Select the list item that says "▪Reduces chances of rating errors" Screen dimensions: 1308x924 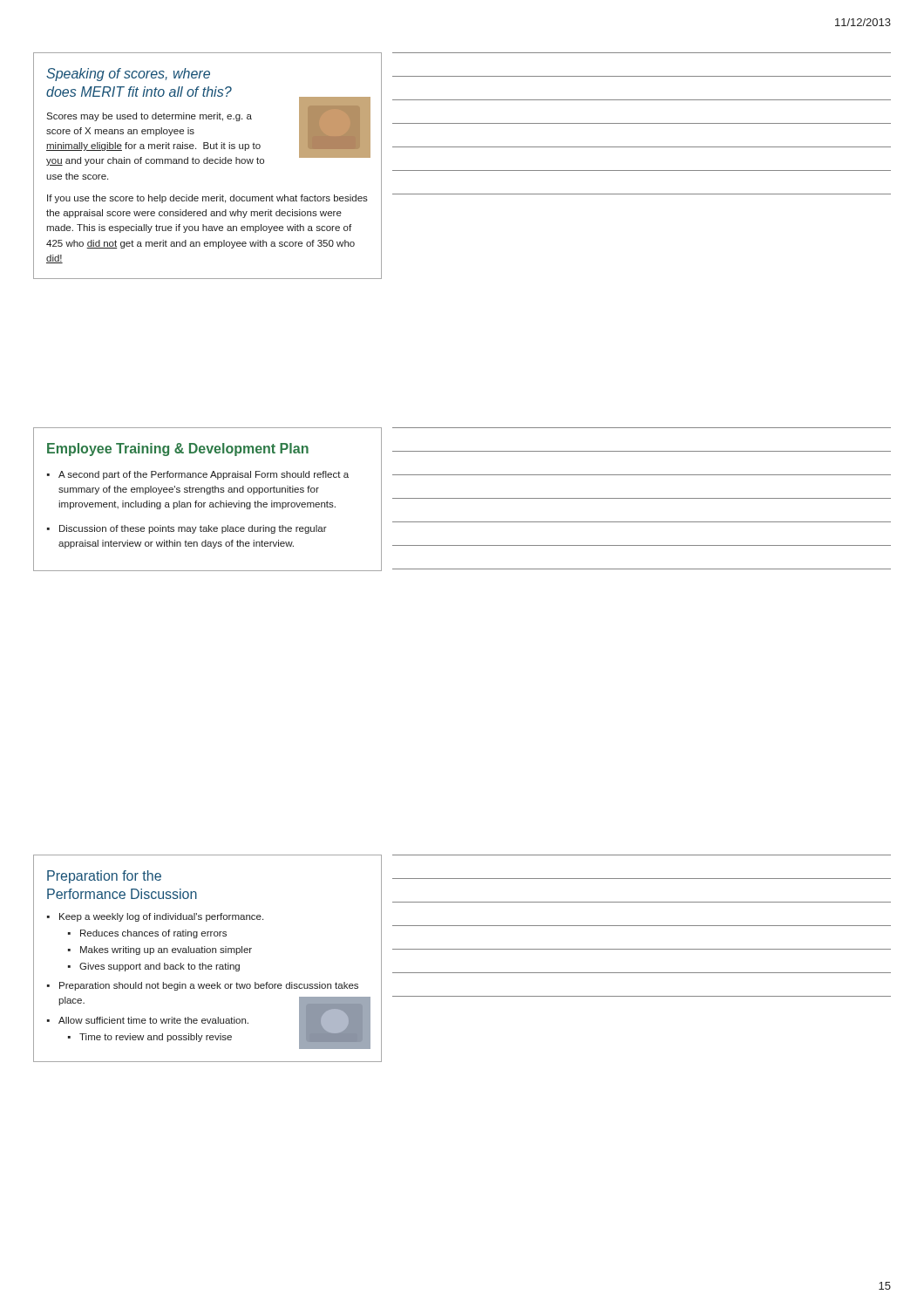pyautogui.click(x=147, y=933)
